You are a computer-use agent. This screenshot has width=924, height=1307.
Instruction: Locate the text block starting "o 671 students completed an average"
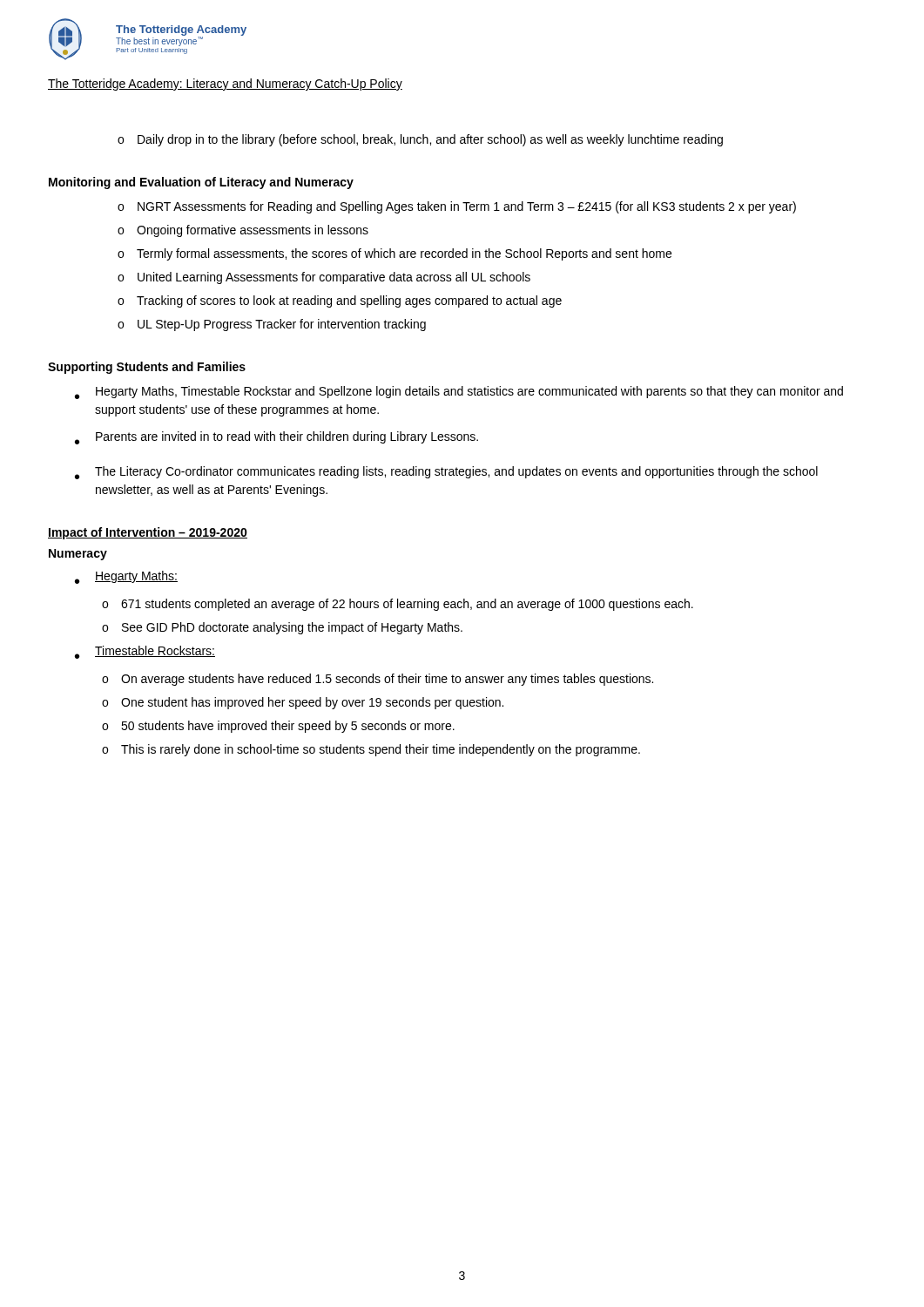point(398,604)
